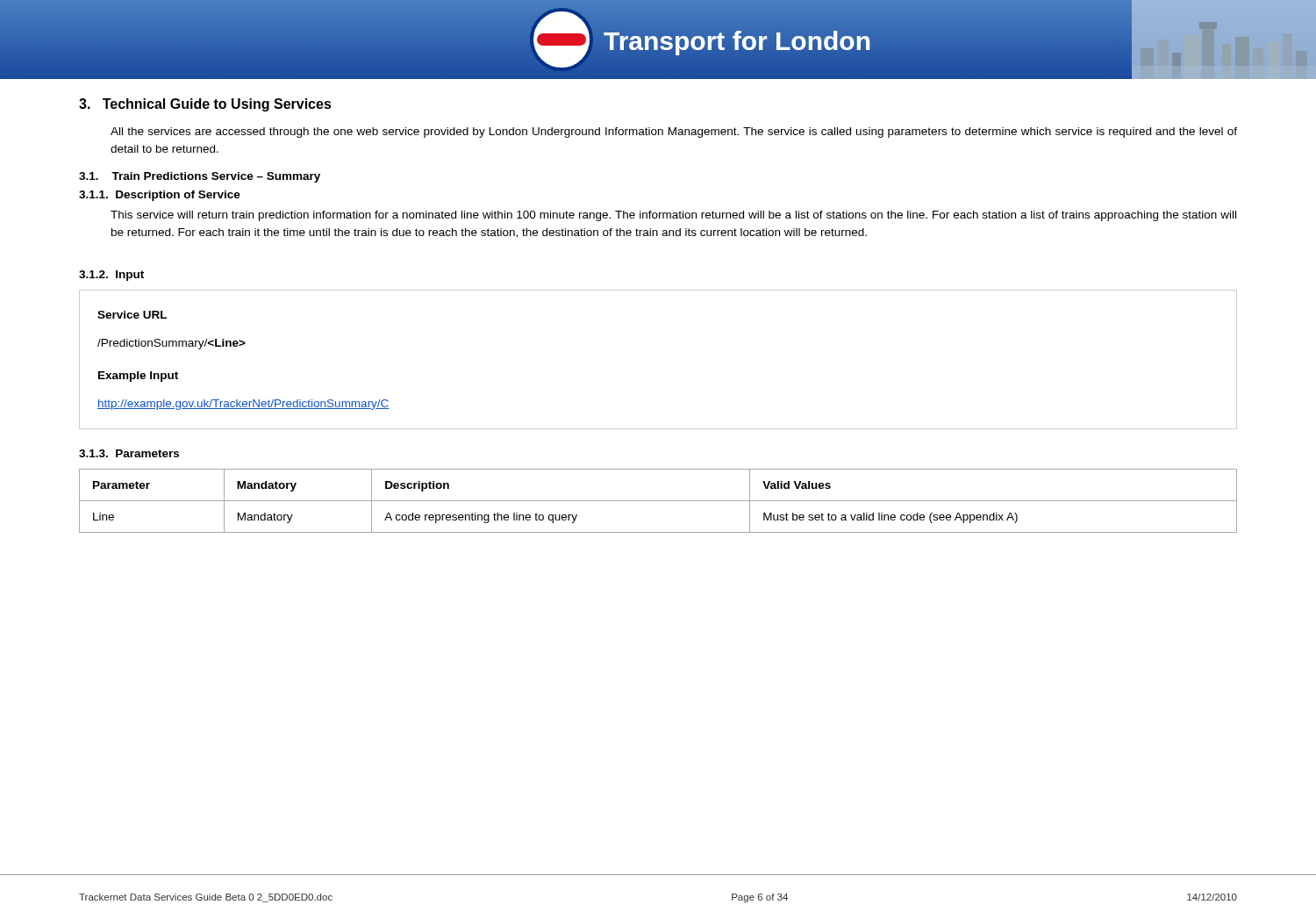
Task: Select the region starting "3. Technical Guide"
Action: click(205, 104)
